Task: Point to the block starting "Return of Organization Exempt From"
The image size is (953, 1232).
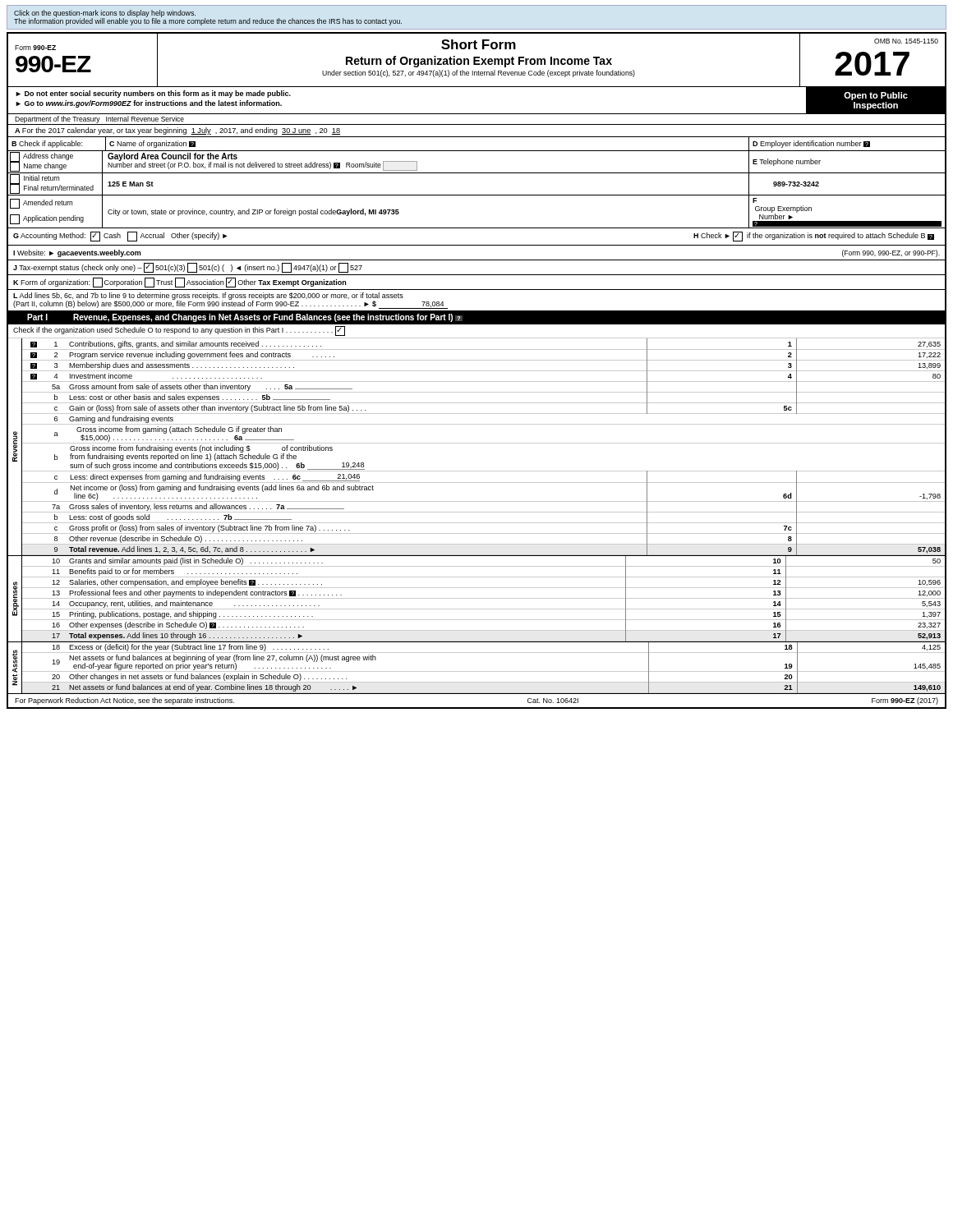Action: [x=479, y=61]
